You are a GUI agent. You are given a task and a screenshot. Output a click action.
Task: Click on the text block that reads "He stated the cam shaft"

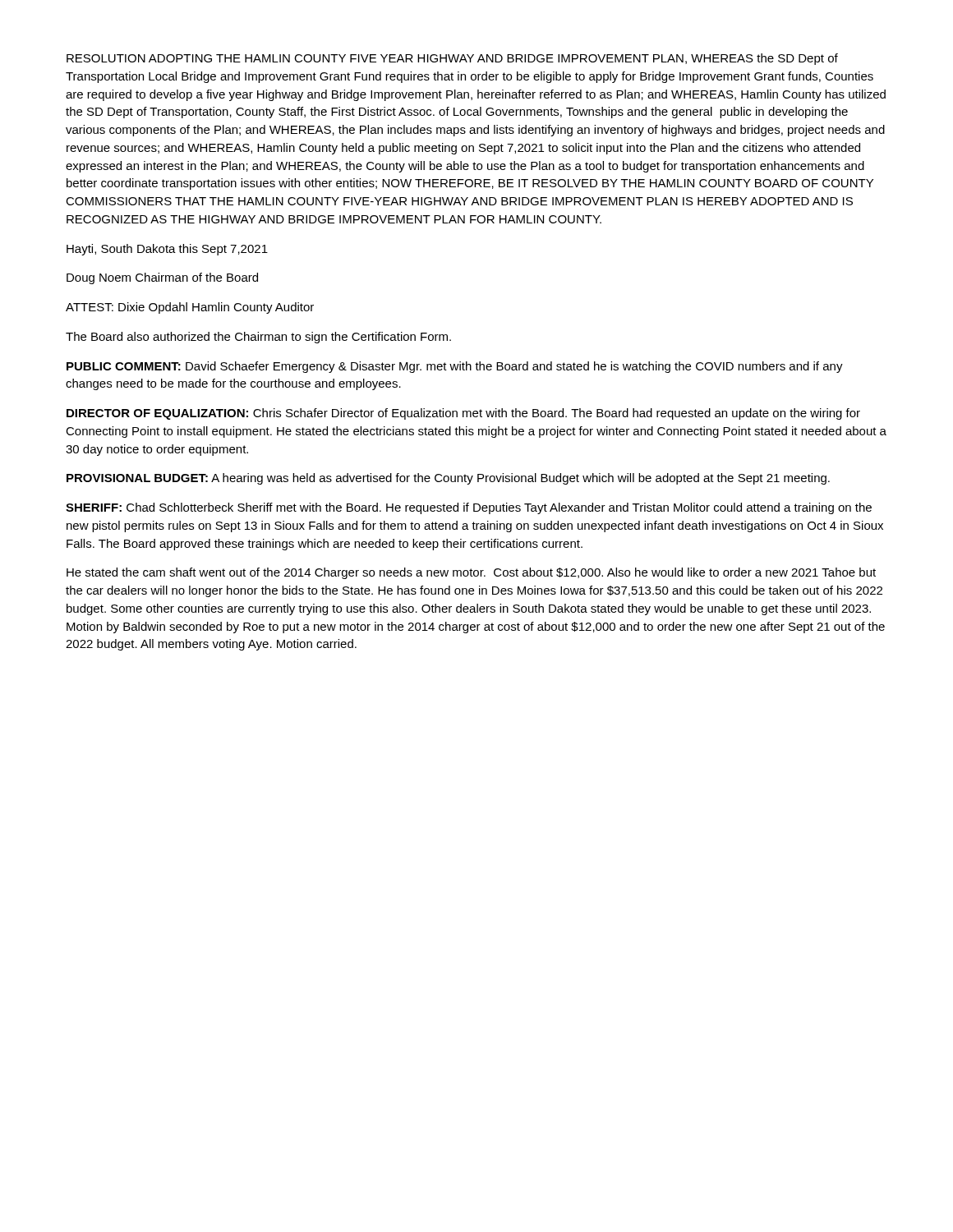pos(475,608)
